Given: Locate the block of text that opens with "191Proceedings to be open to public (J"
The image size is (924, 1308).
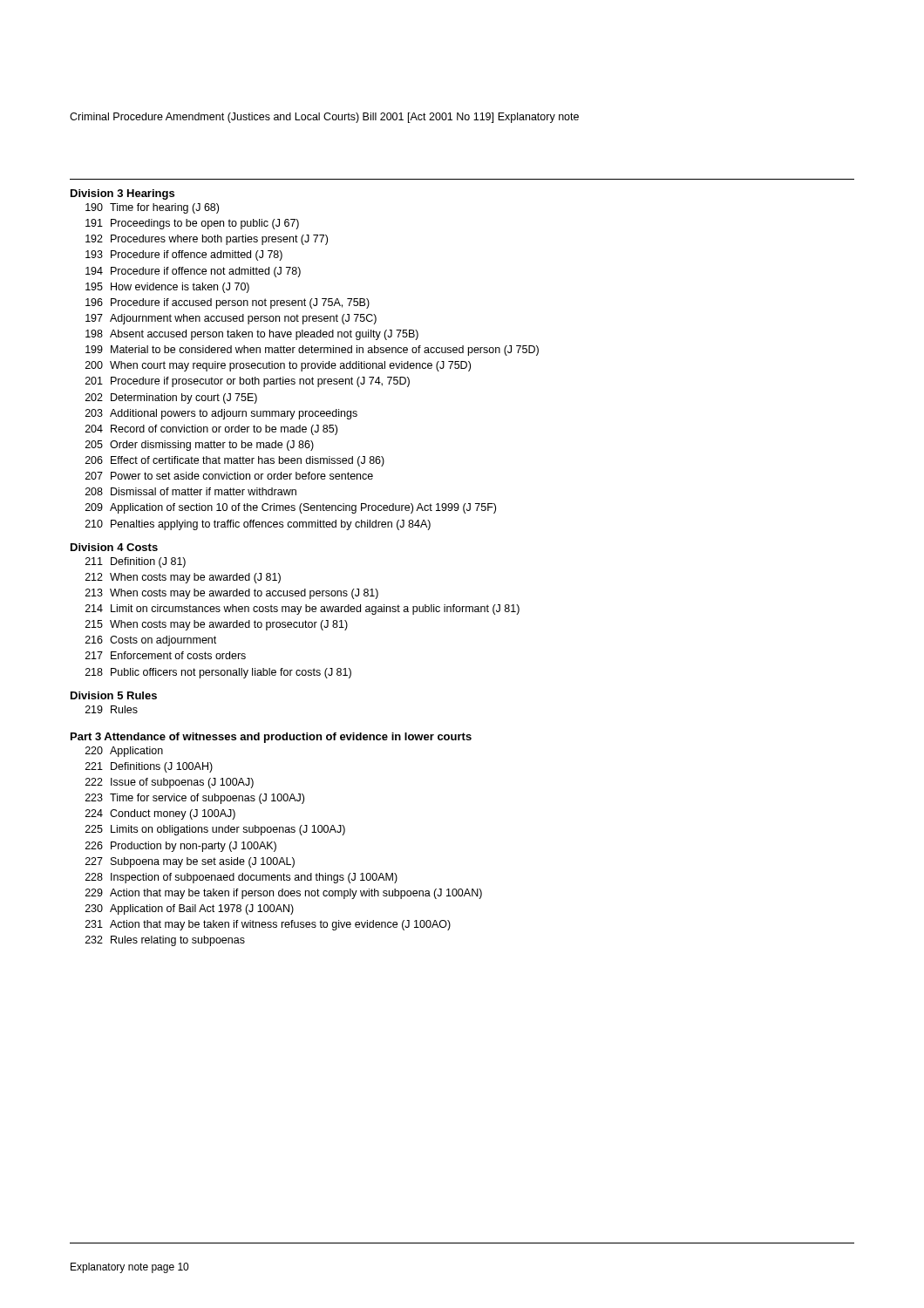Looking at the screenshot, I should tap(192, 224).
